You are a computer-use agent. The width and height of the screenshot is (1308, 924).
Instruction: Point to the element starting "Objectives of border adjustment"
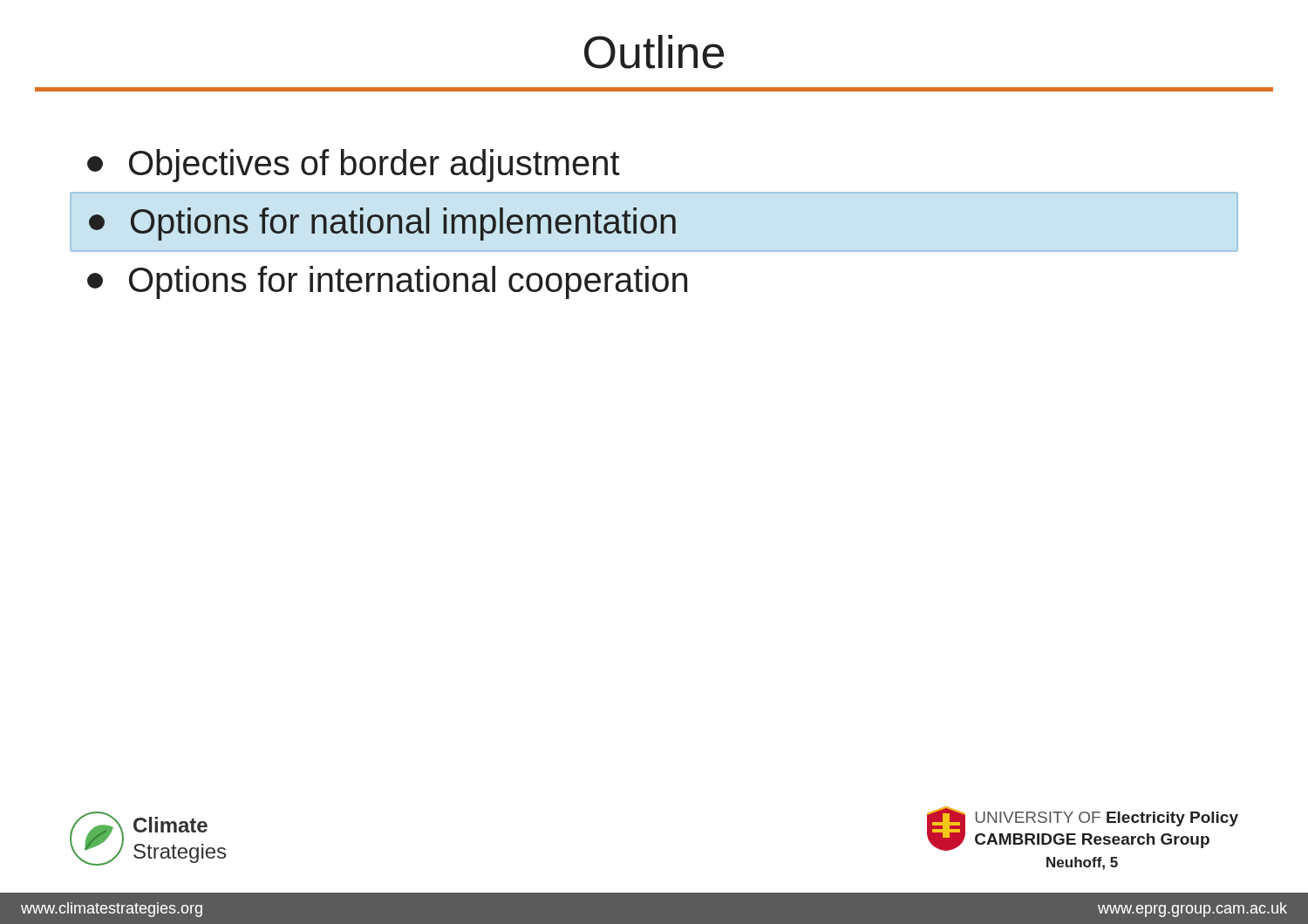(353, 163)
